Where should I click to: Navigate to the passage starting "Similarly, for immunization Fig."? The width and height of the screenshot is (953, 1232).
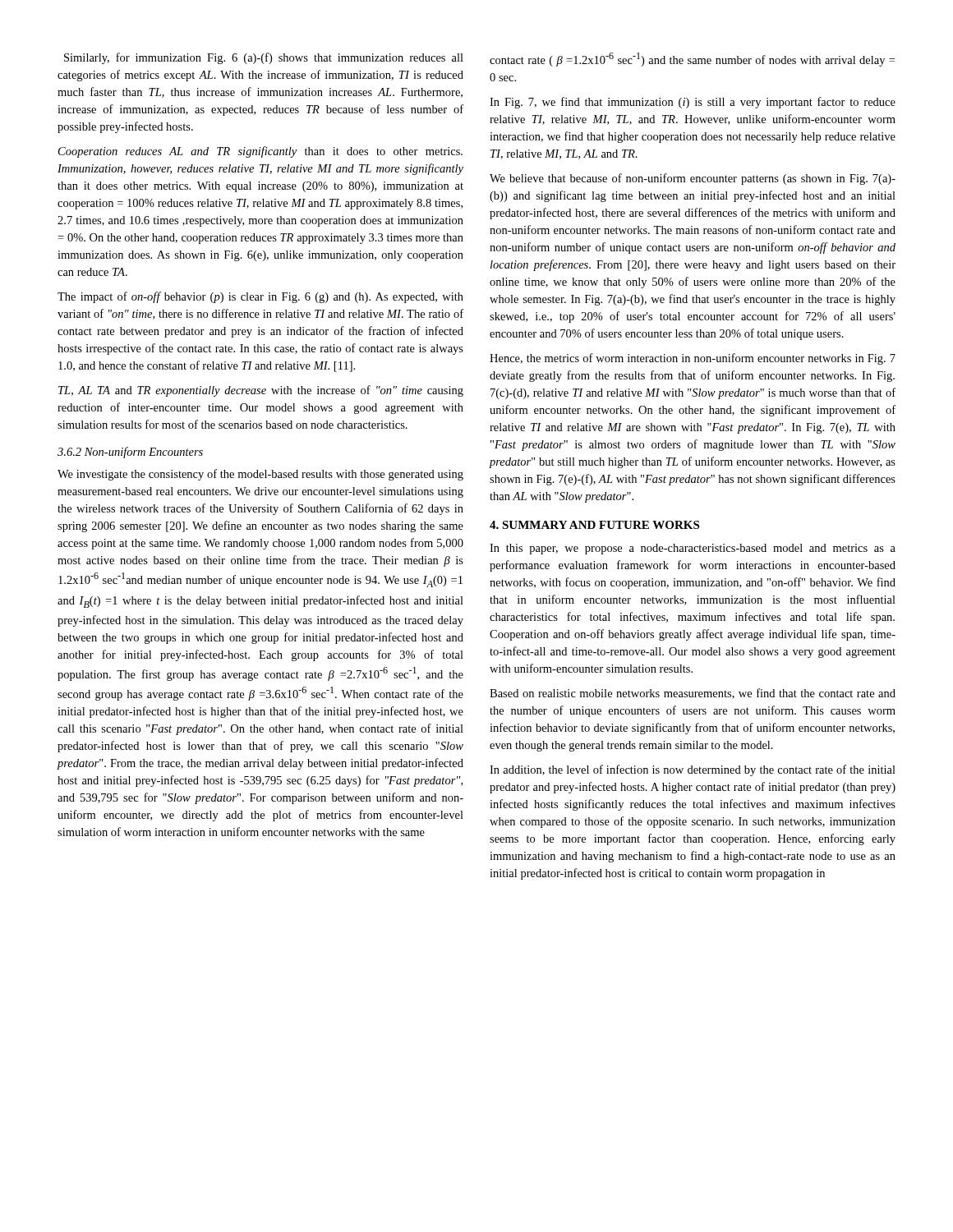click(260, 92)
